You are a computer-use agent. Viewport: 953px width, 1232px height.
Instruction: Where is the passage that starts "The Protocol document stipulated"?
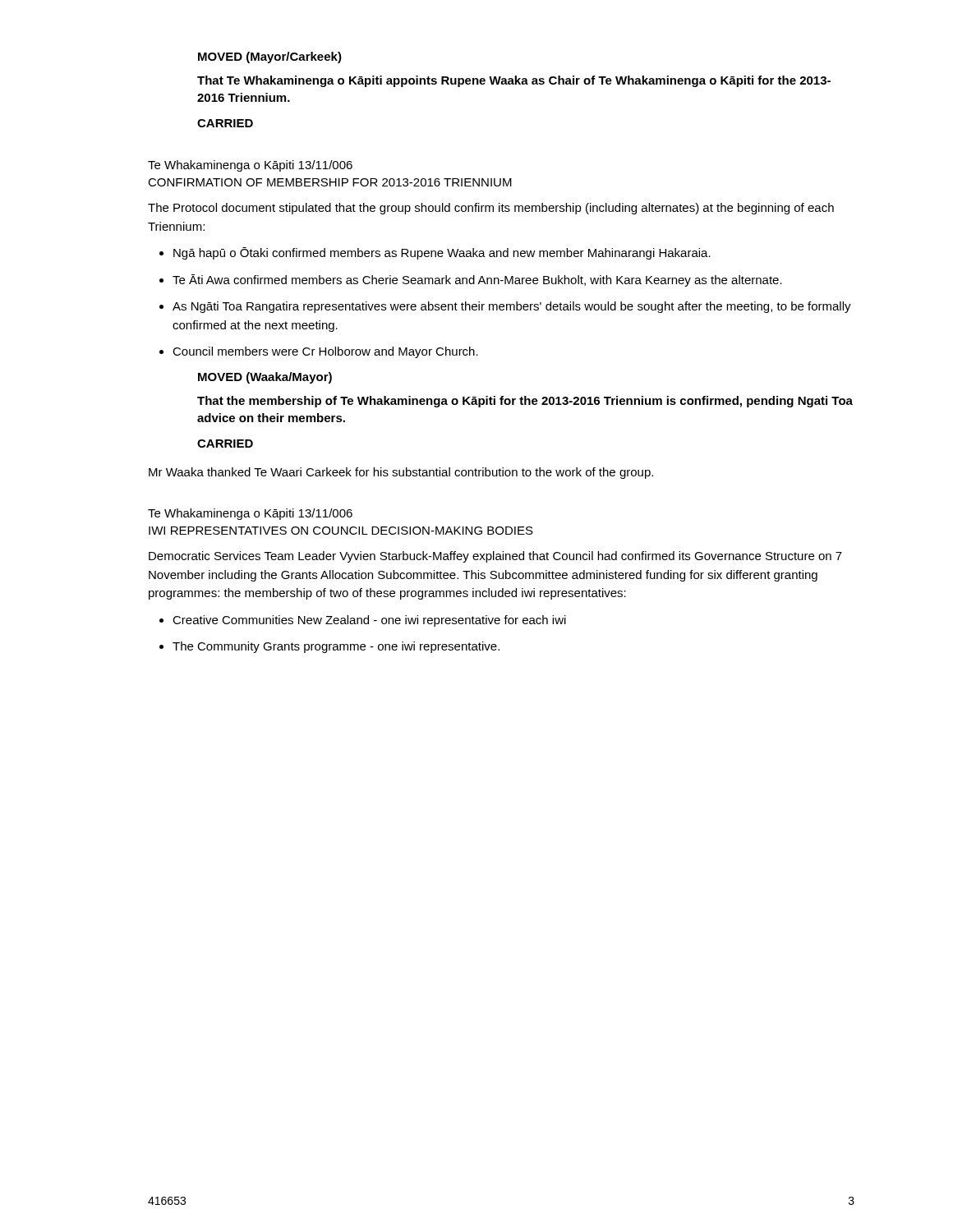pos(491,217)
